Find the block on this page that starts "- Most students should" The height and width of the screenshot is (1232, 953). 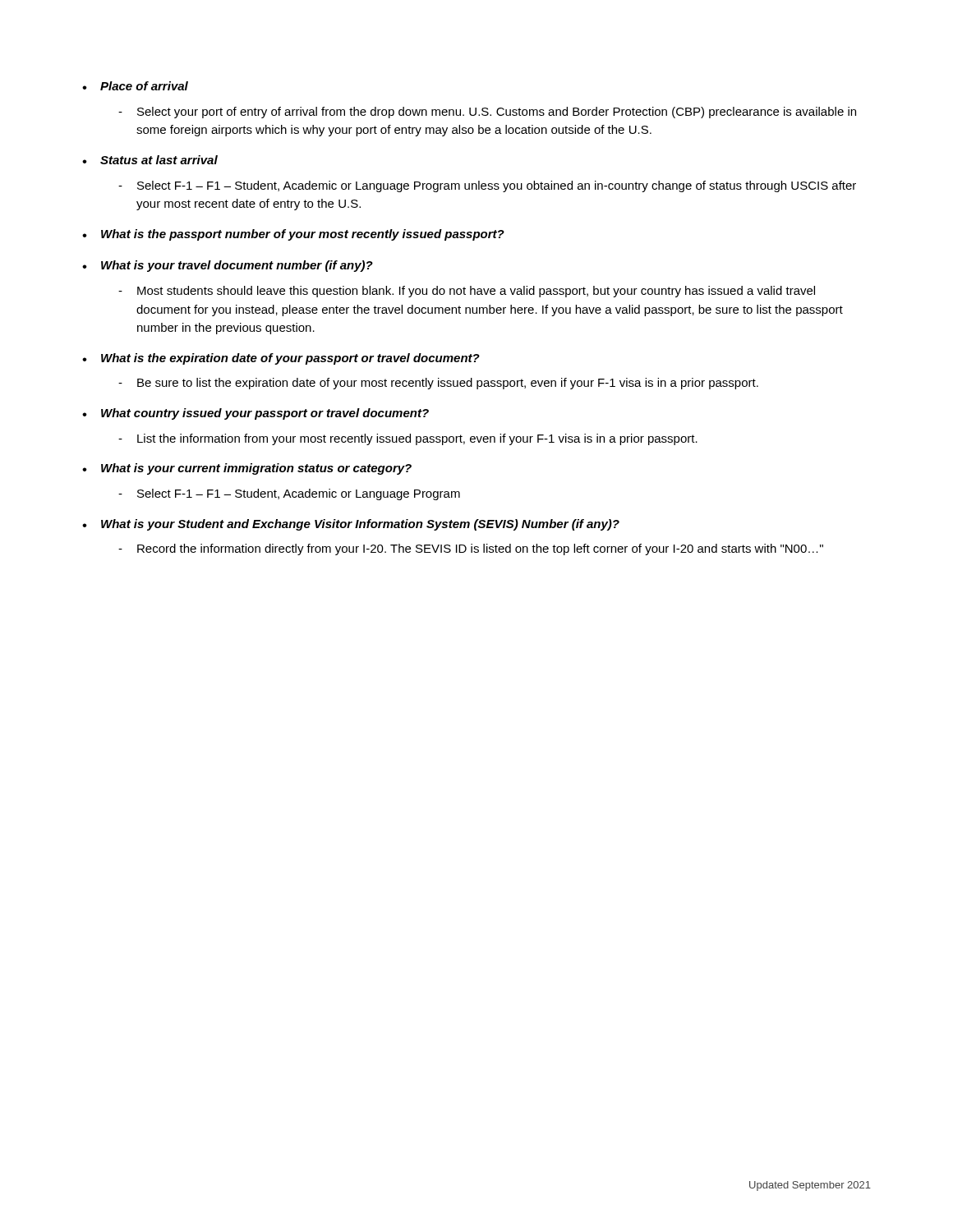(495, 310)
